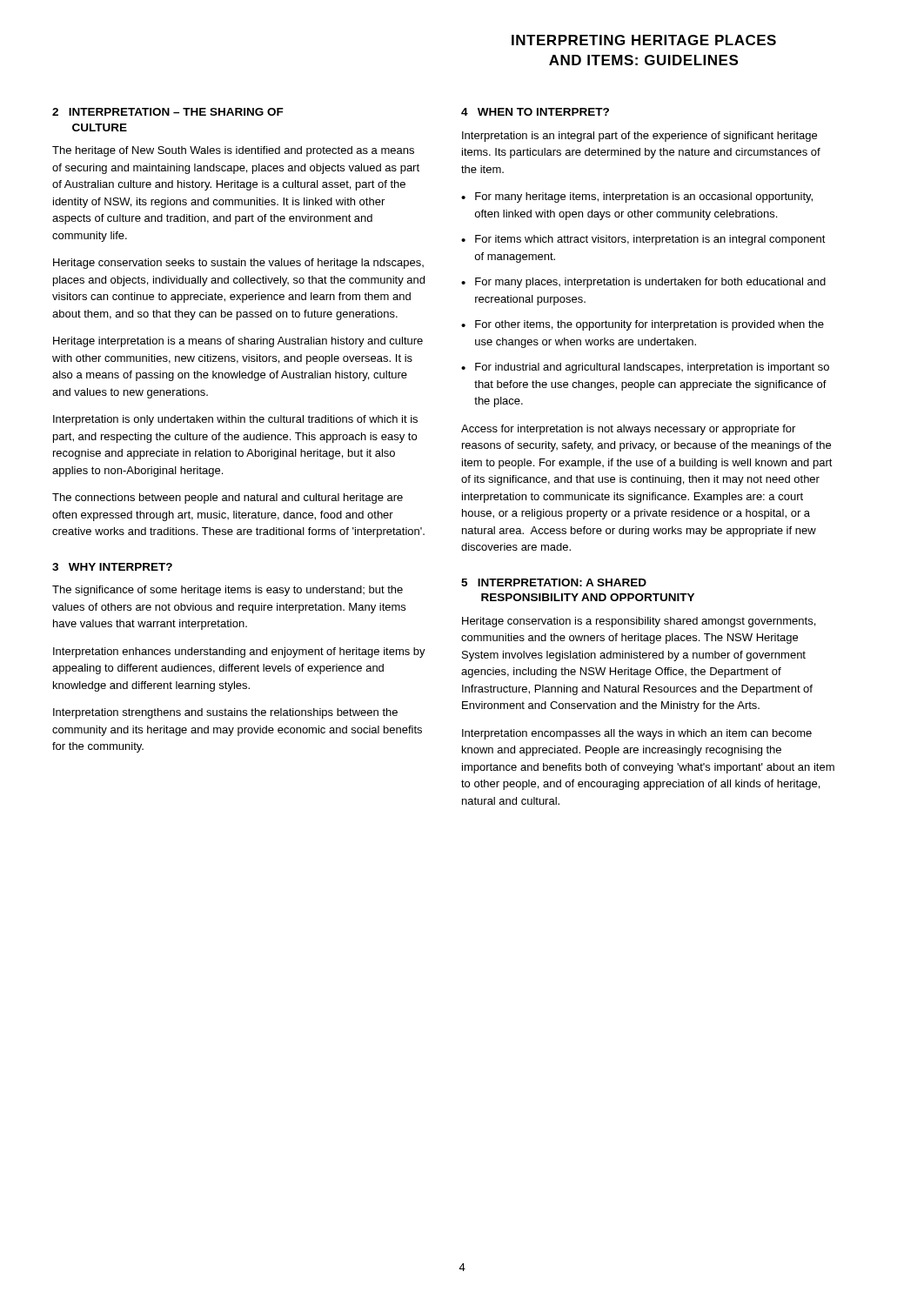Click on the text block that says "Interpretation encompasses all the ways in which an"
The image size is (924, 1305).
(x=648, y=767)
